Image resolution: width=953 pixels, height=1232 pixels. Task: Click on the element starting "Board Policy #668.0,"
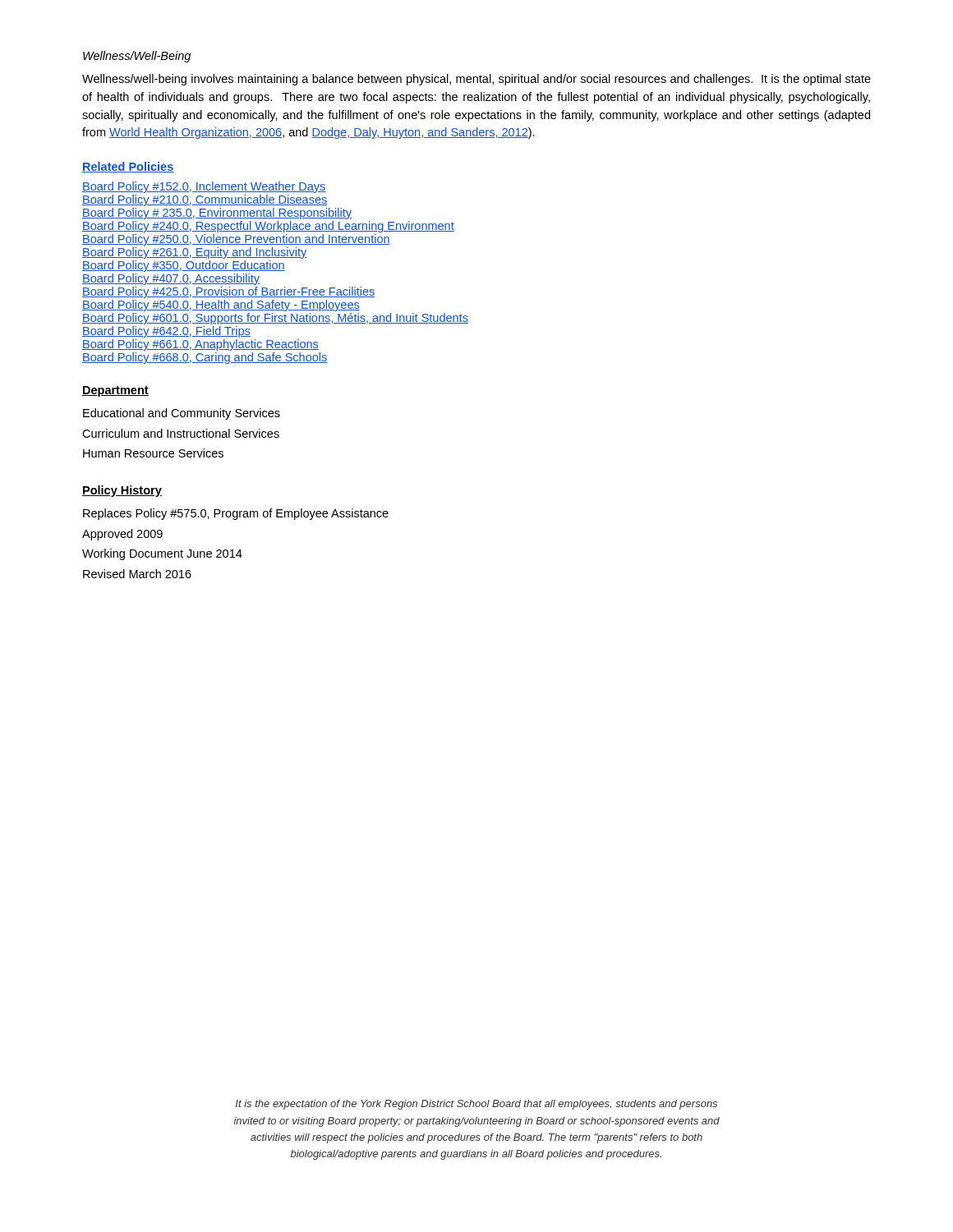[205, 357]
